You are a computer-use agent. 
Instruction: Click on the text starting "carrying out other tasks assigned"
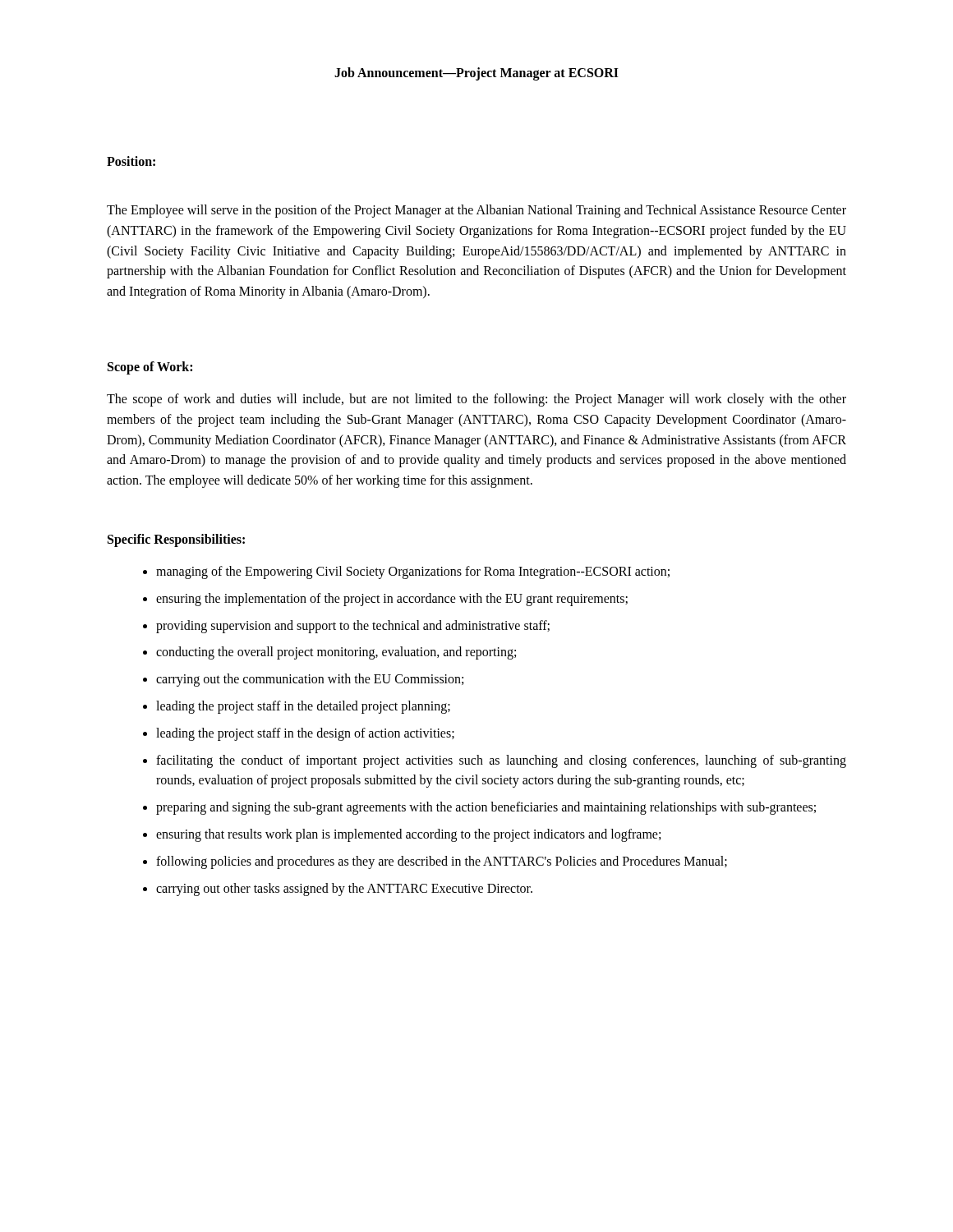coord(501,889)
